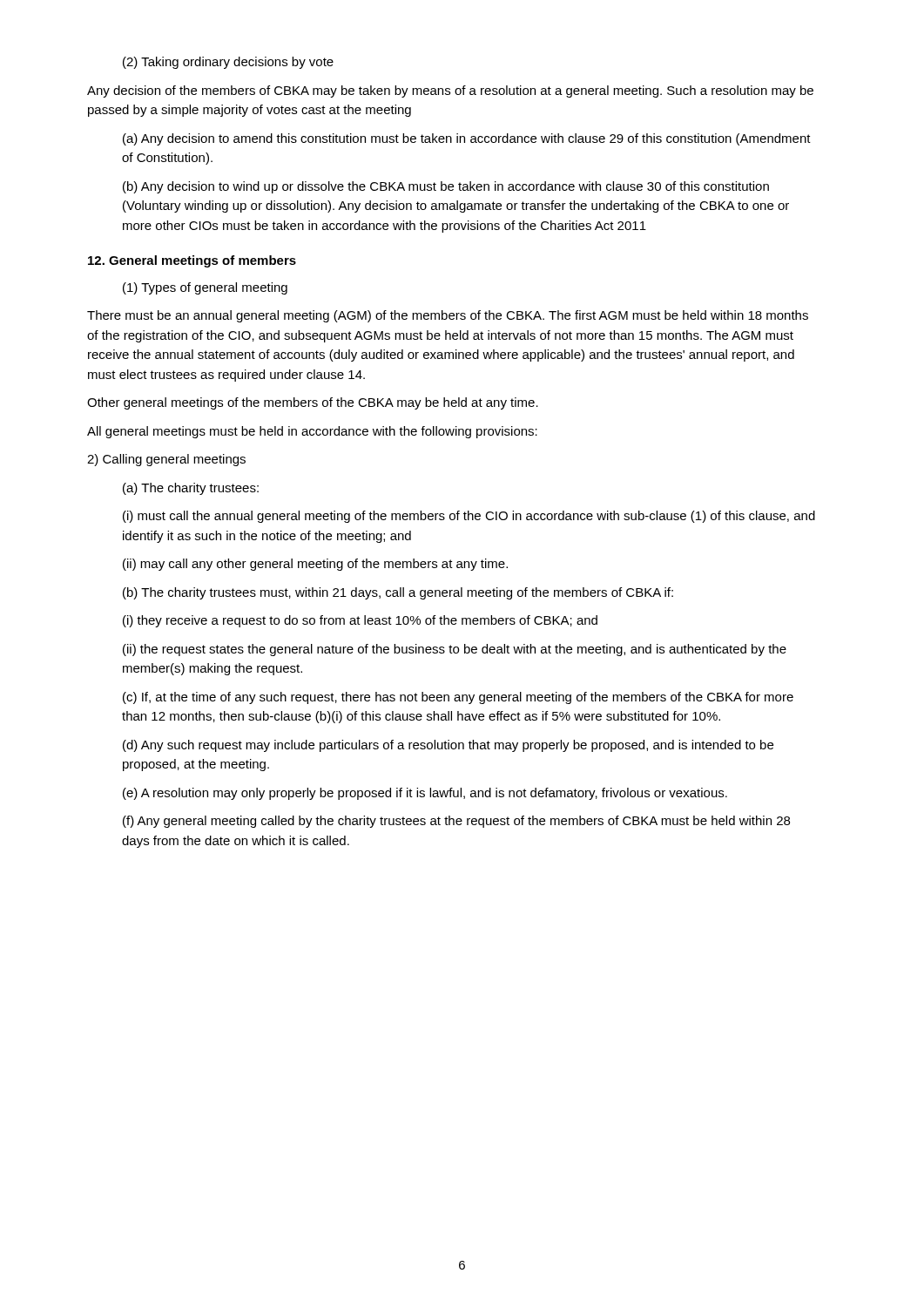Locate the list item containing "(c) If, at the time of any such"
Viewport: 924px width, 1307px height.
tap(471, 707)
